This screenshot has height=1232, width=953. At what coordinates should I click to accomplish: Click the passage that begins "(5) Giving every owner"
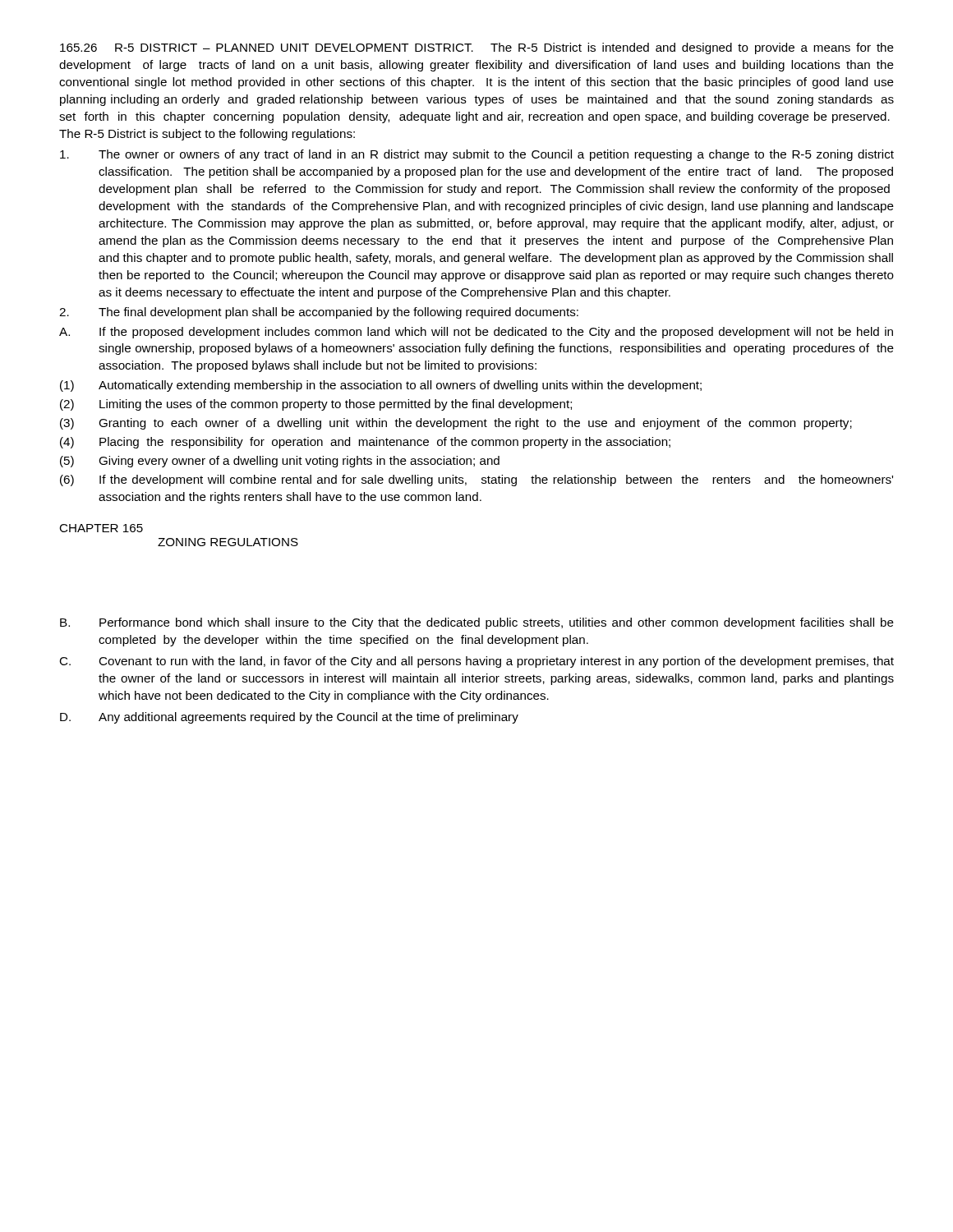point(476,461)
